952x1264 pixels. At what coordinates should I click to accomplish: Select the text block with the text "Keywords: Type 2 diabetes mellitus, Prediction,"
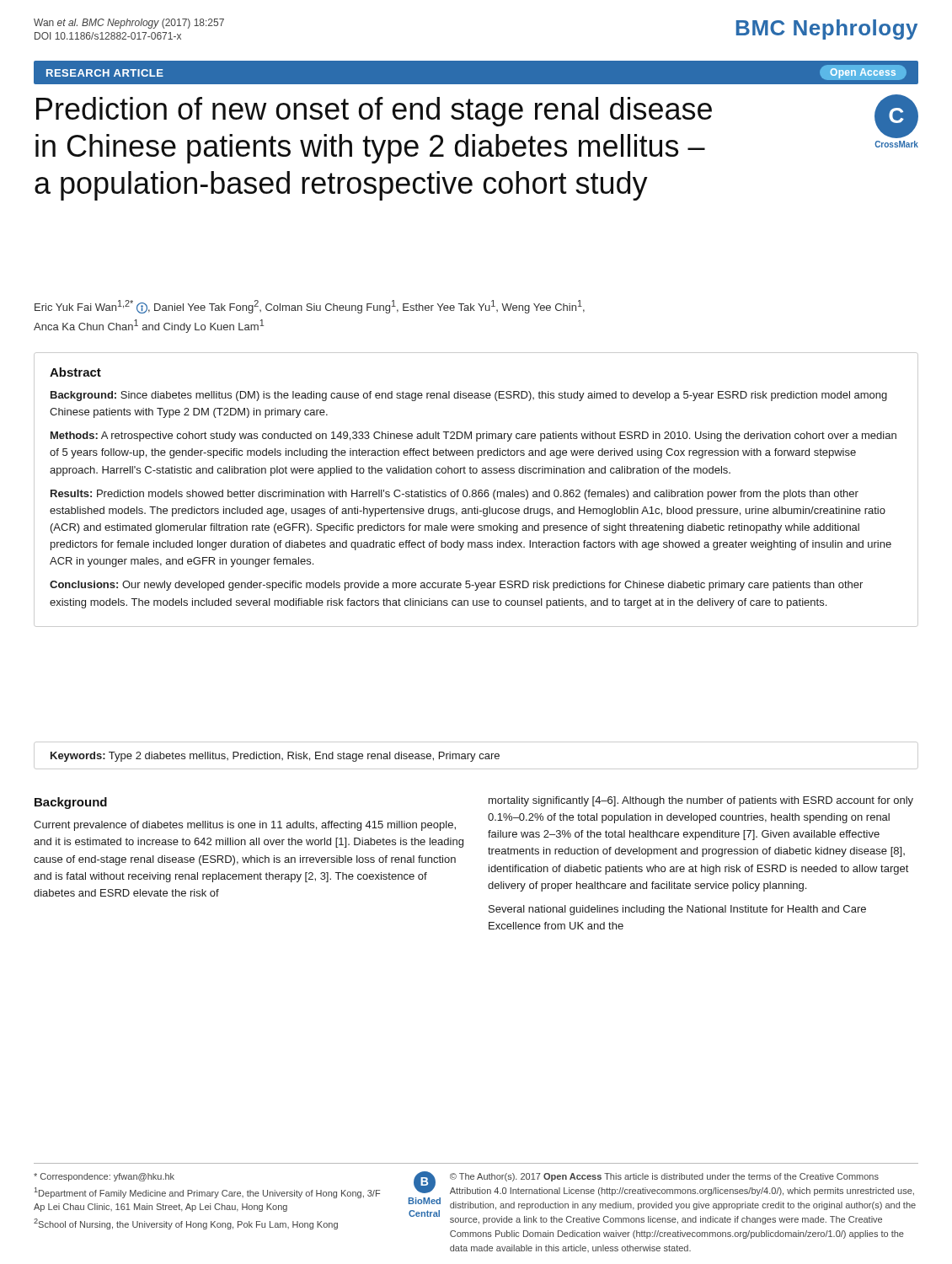(x=275, y=755)
